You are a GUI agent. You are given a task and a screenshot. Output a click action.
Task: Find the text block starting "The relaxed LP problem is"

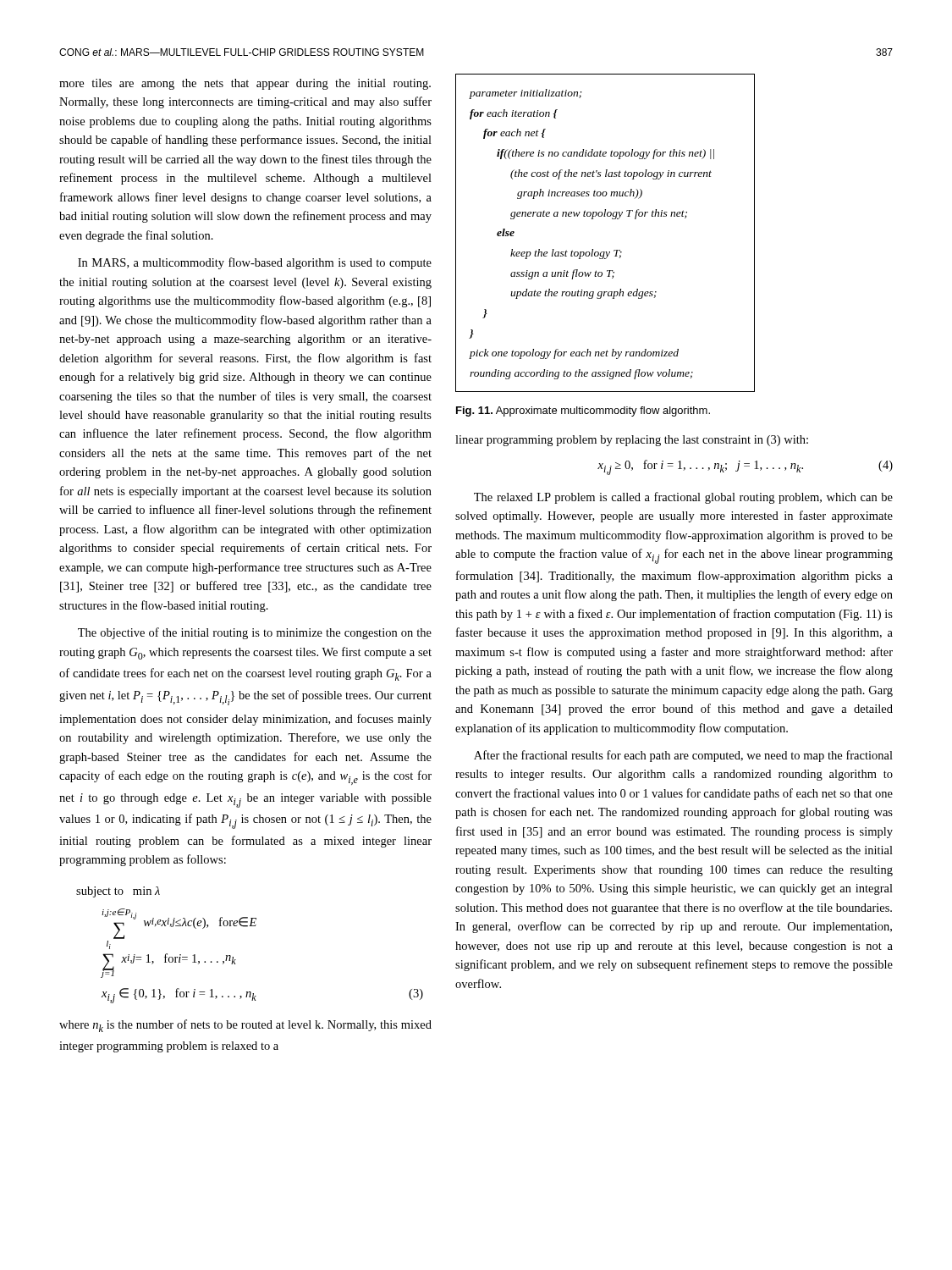click(674, 612)
